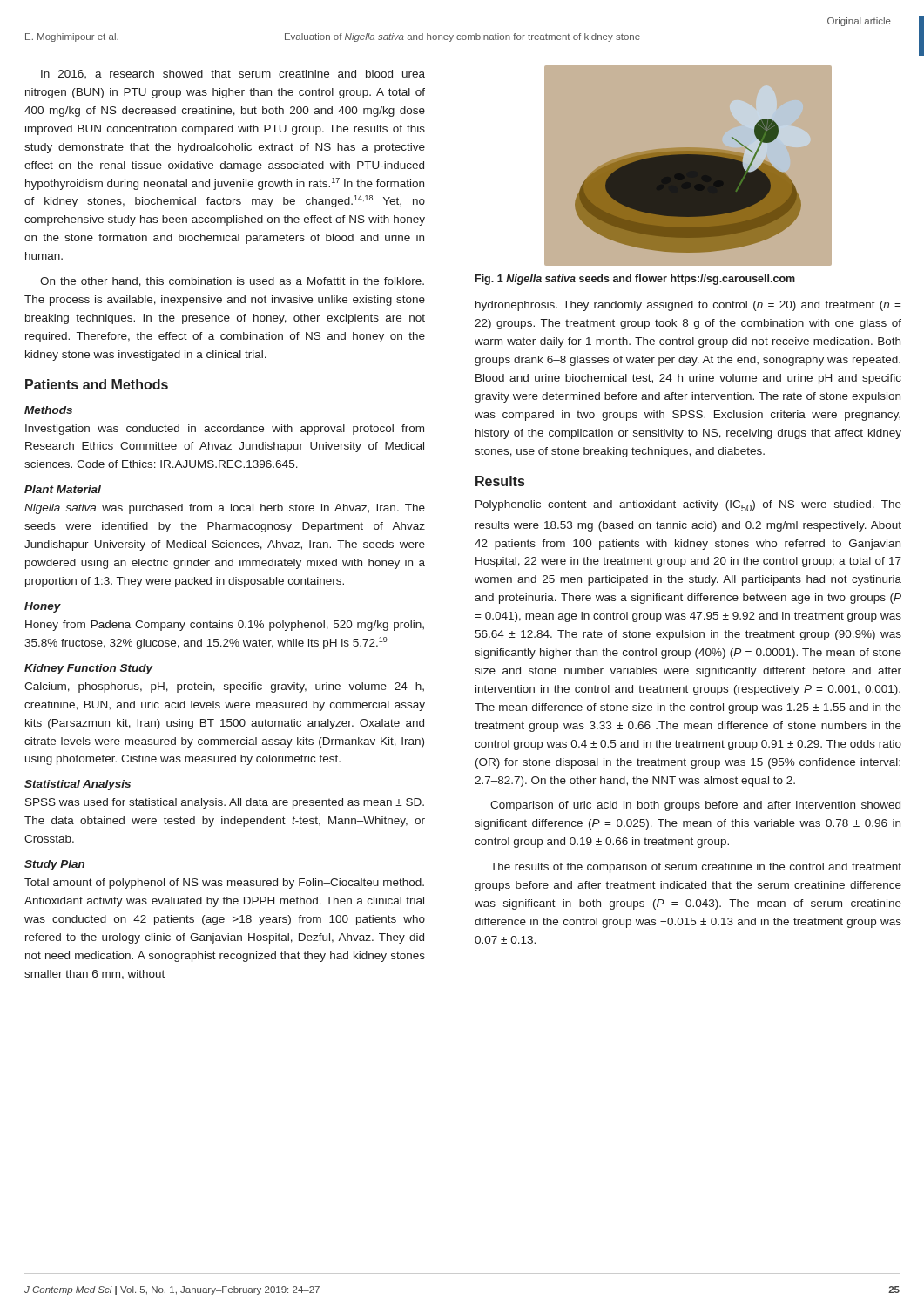Select the text block that says "On the other hand, this combination"

point(225,318)
